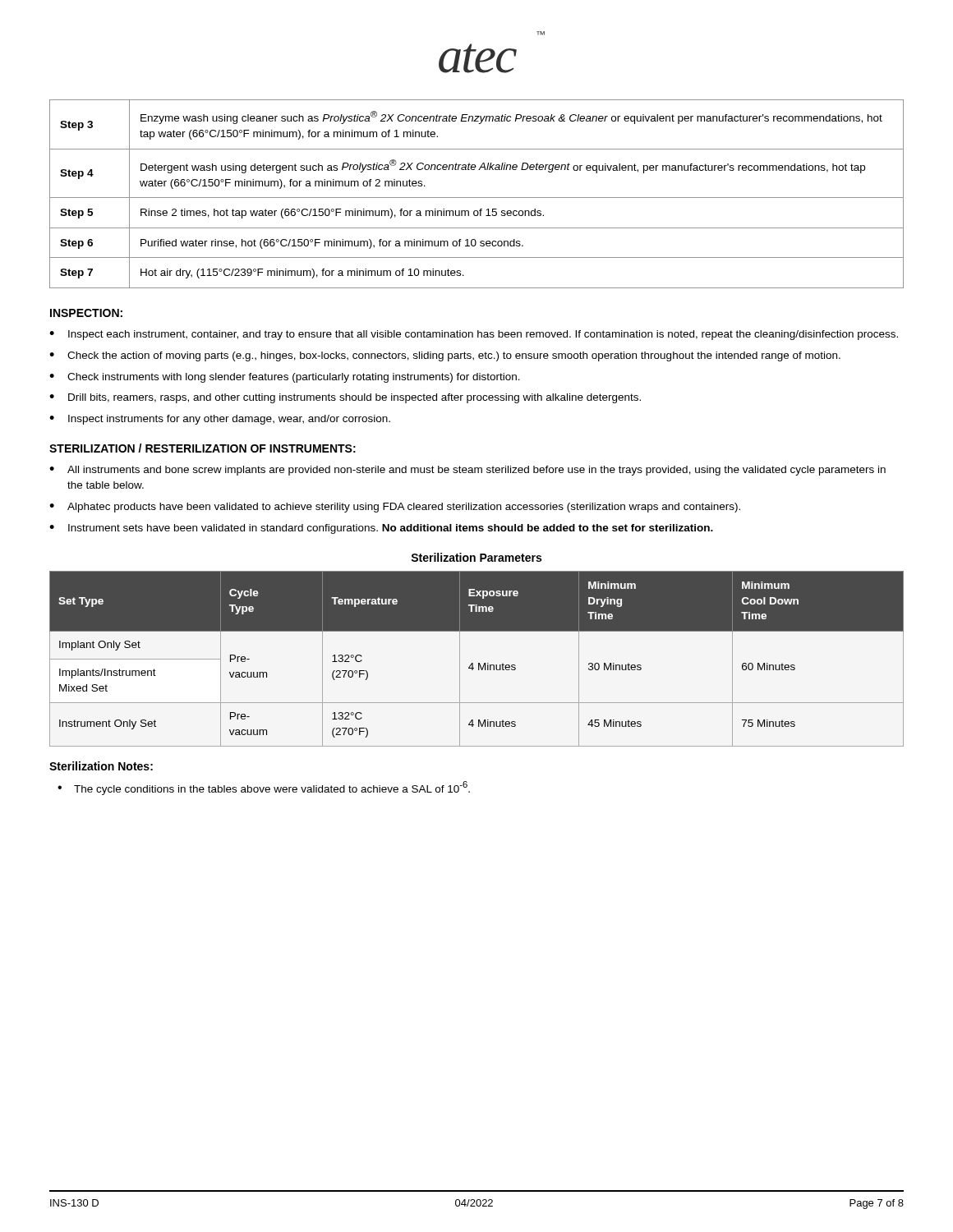
Task: Click on the passage starting "• Alphatec products have been validated to"
Action: coord(395,507)
